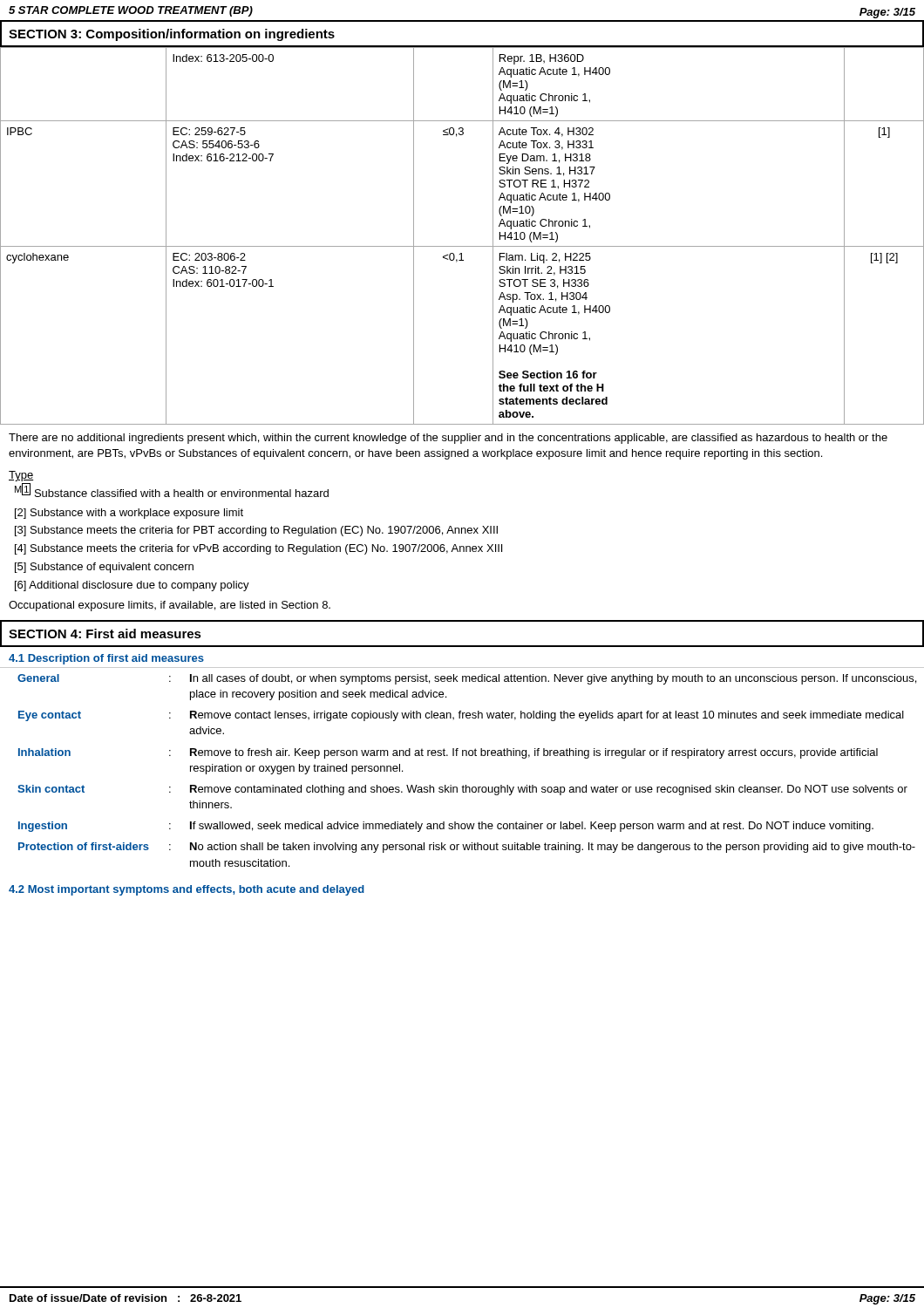Find the element starting "[6] Additional disclosure due to company"
The width and height of the screenshot is (924, 1308).
tap(131, 585)
